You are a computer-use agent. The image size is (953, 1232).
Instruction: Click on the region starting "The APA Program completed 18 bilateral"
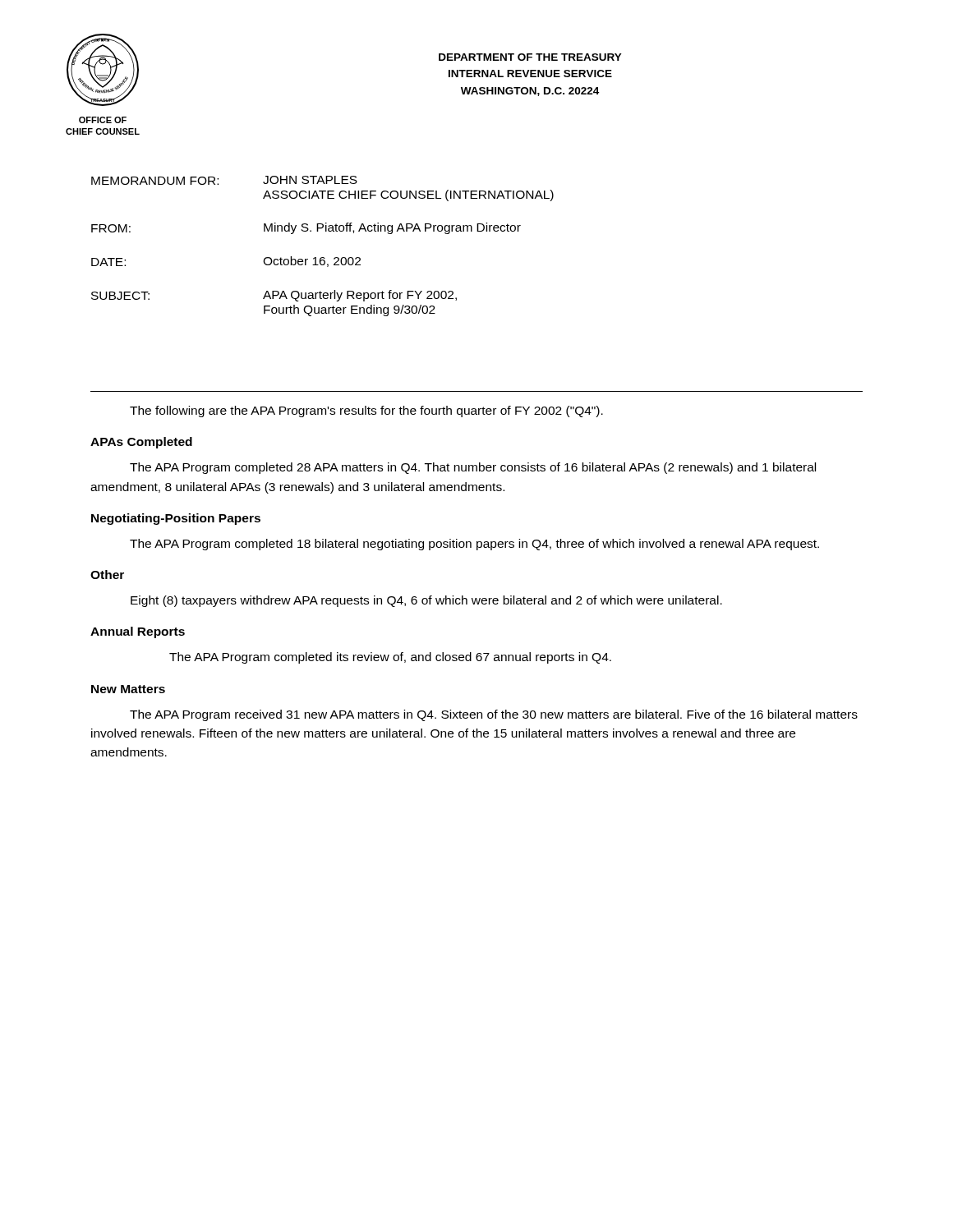(x=475, y=543)
